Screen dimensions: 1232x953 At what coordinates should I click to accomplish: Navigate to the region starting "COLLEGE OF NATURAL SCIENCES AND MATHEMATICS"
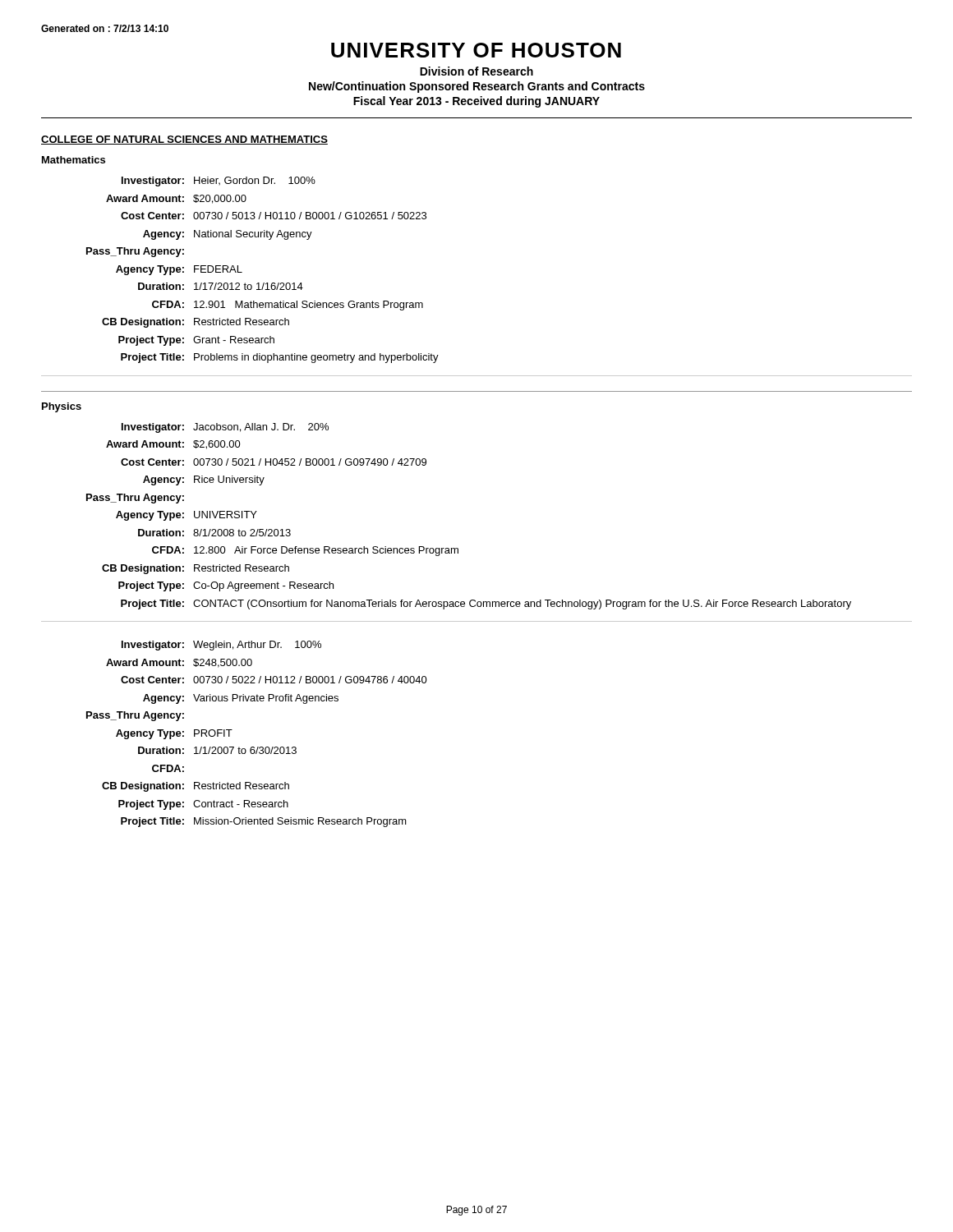[184, 139]
